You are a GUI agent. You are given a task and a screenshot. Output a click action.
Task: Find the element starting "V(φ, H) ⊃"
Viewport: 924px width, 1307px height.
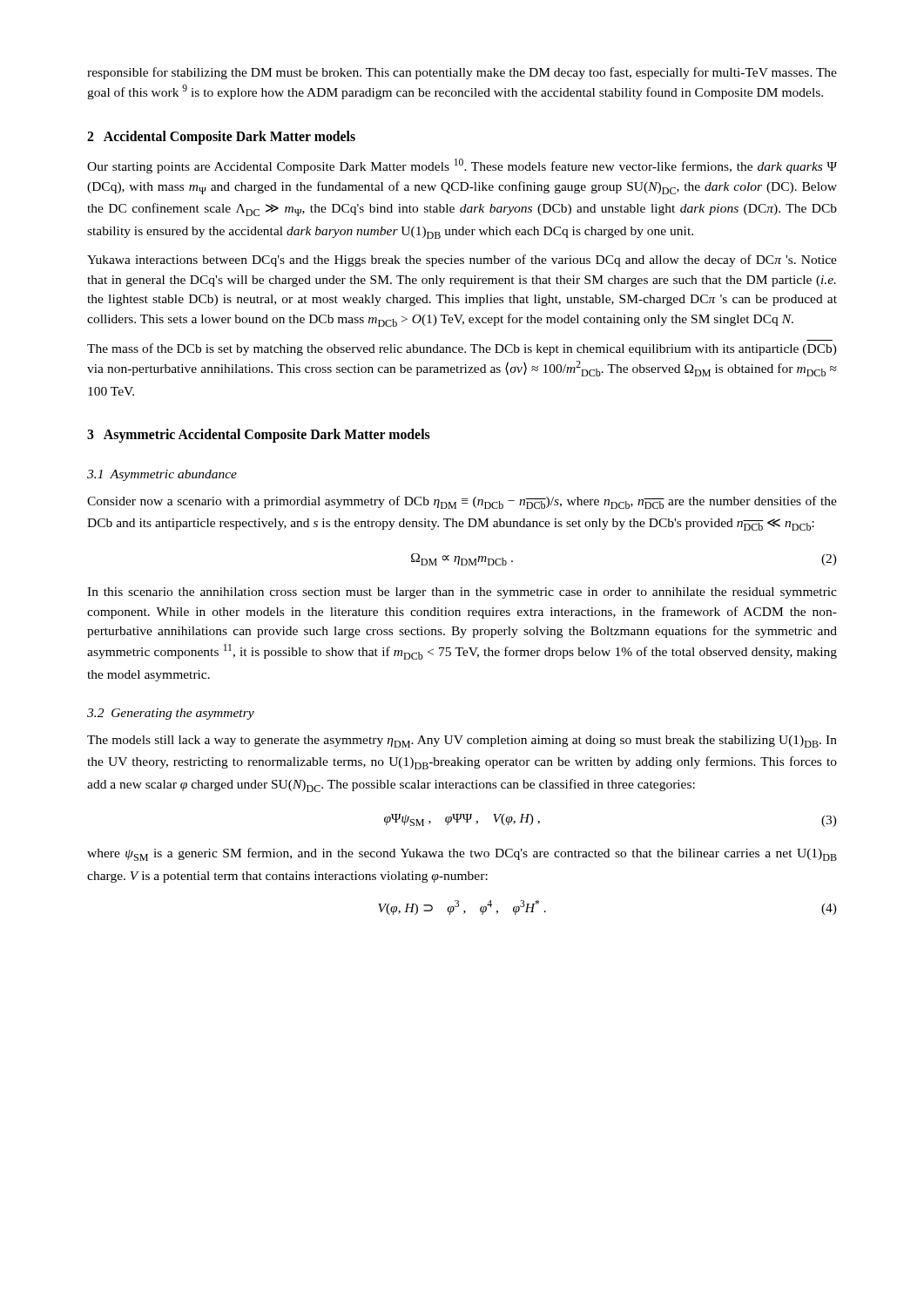coord(453,907)
